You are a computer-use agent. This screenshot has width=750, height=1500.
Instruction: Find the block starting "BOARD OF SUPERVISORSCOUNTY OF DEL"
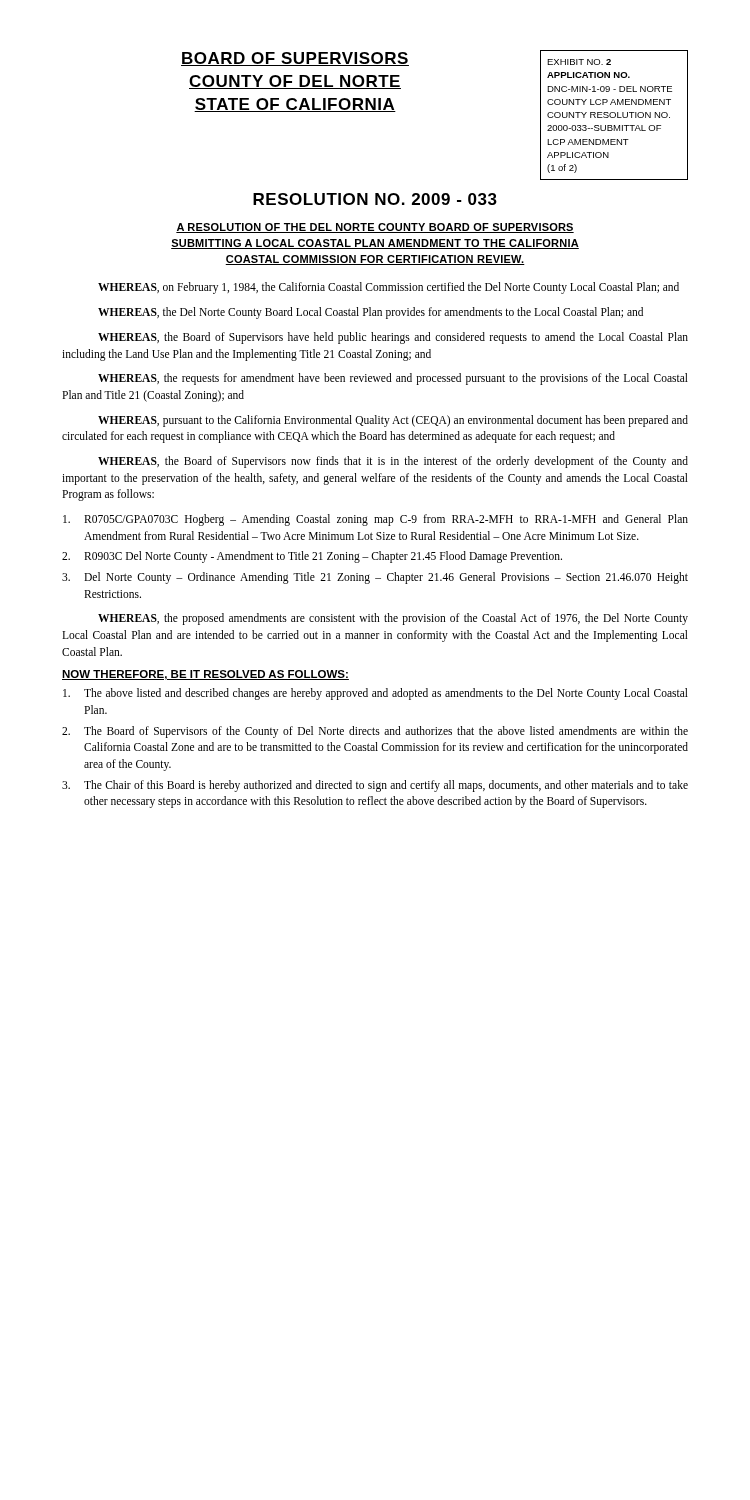[x=295, y=82]
